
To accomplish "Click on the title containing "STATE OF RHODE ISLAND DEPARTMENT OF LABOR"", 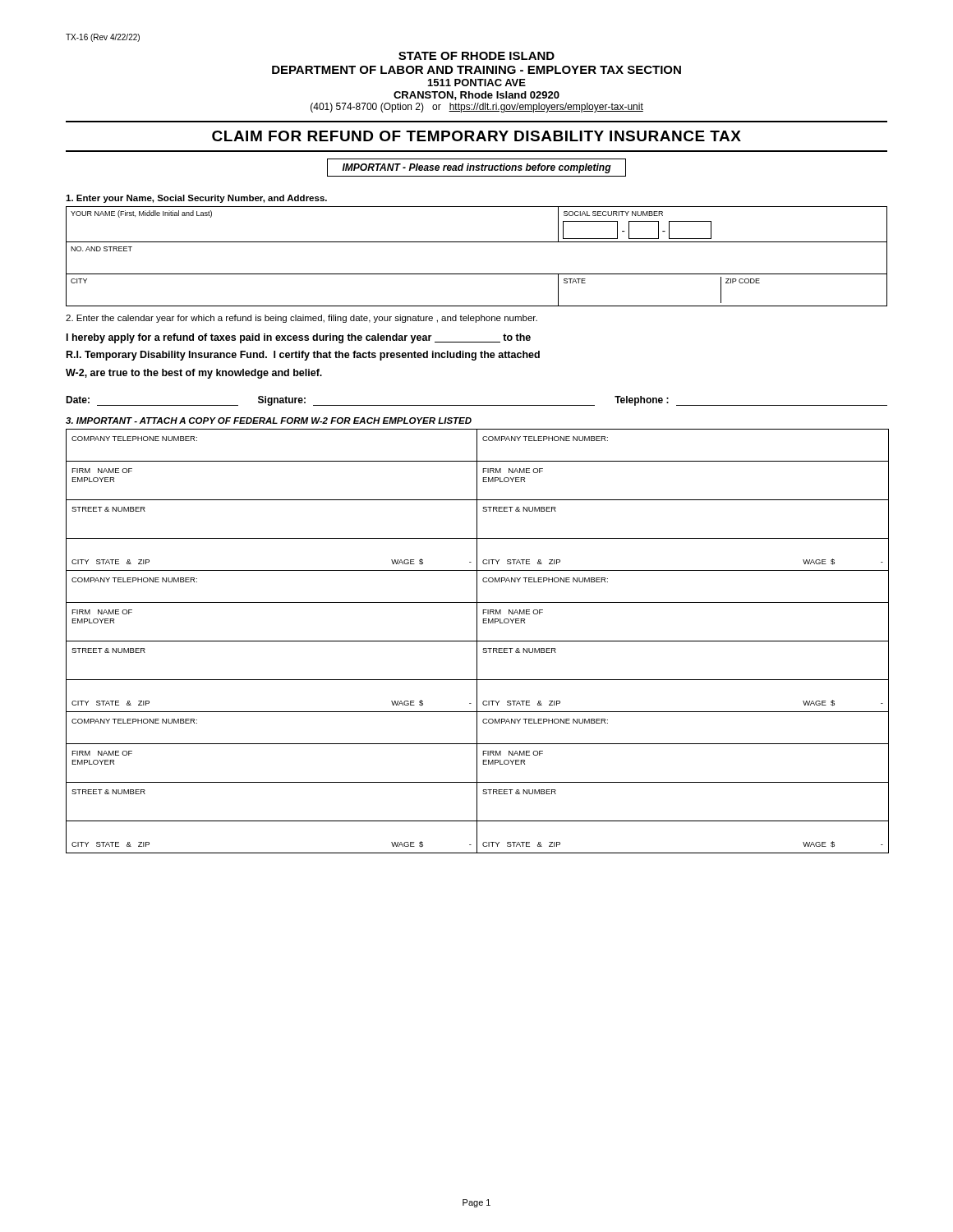I will [x=476, y=80].
